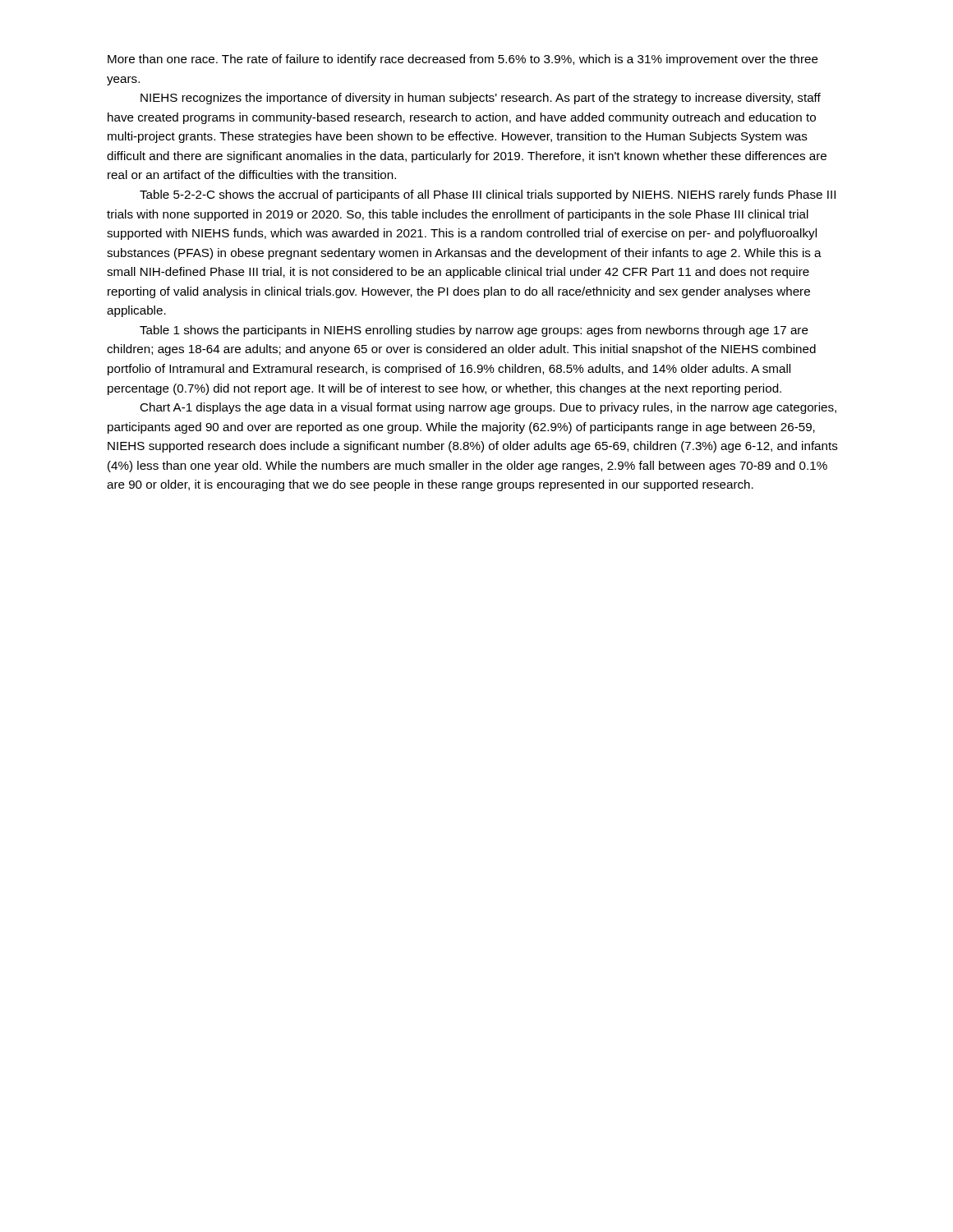Navigate to the region starting "NIEHS recognizes the importance of diversity in"
Screen dimensions: 1232x953
click(476, 136)
